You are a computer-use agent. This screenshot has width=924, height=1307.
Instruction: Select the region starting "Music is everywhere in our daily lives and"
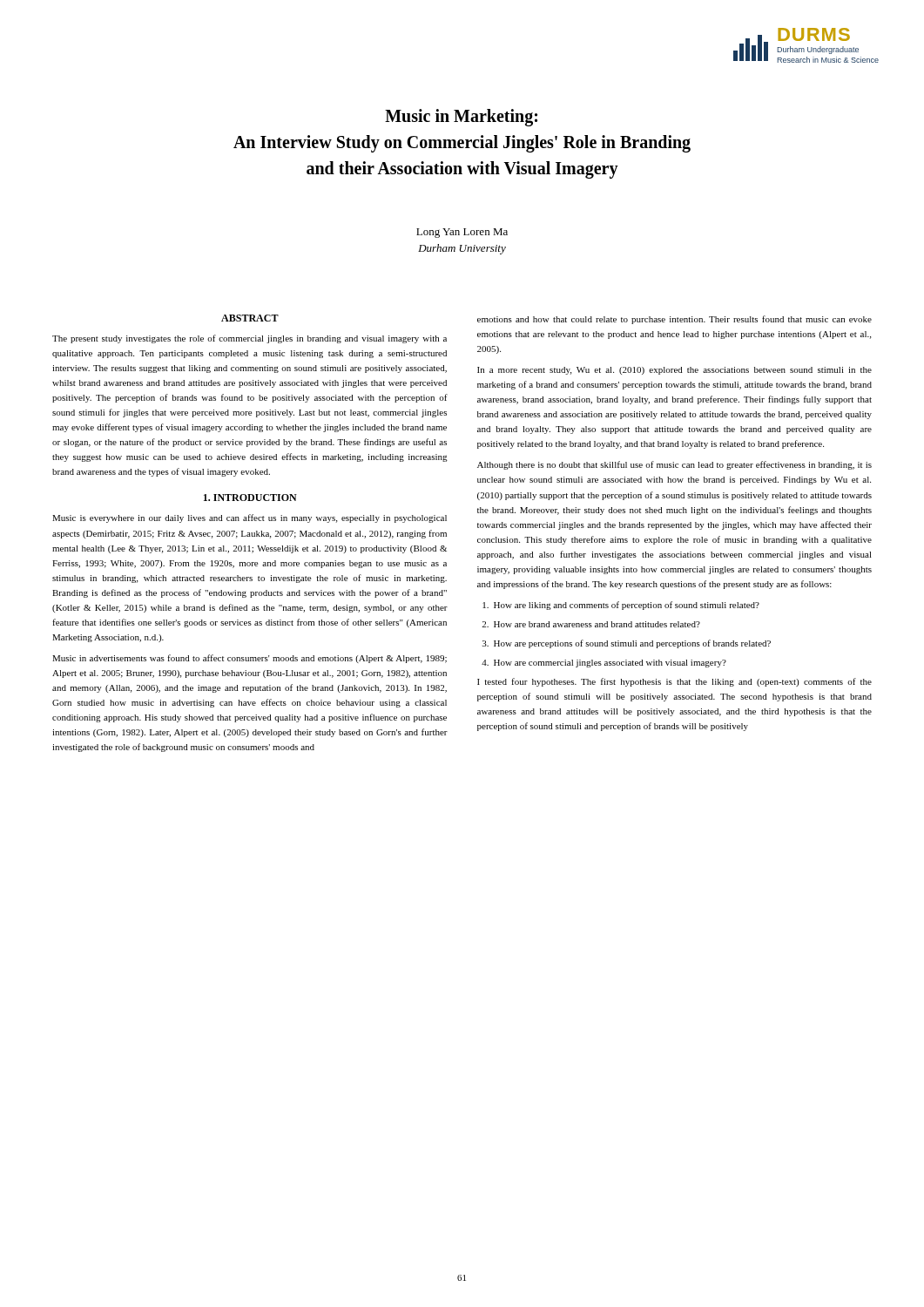250,633
